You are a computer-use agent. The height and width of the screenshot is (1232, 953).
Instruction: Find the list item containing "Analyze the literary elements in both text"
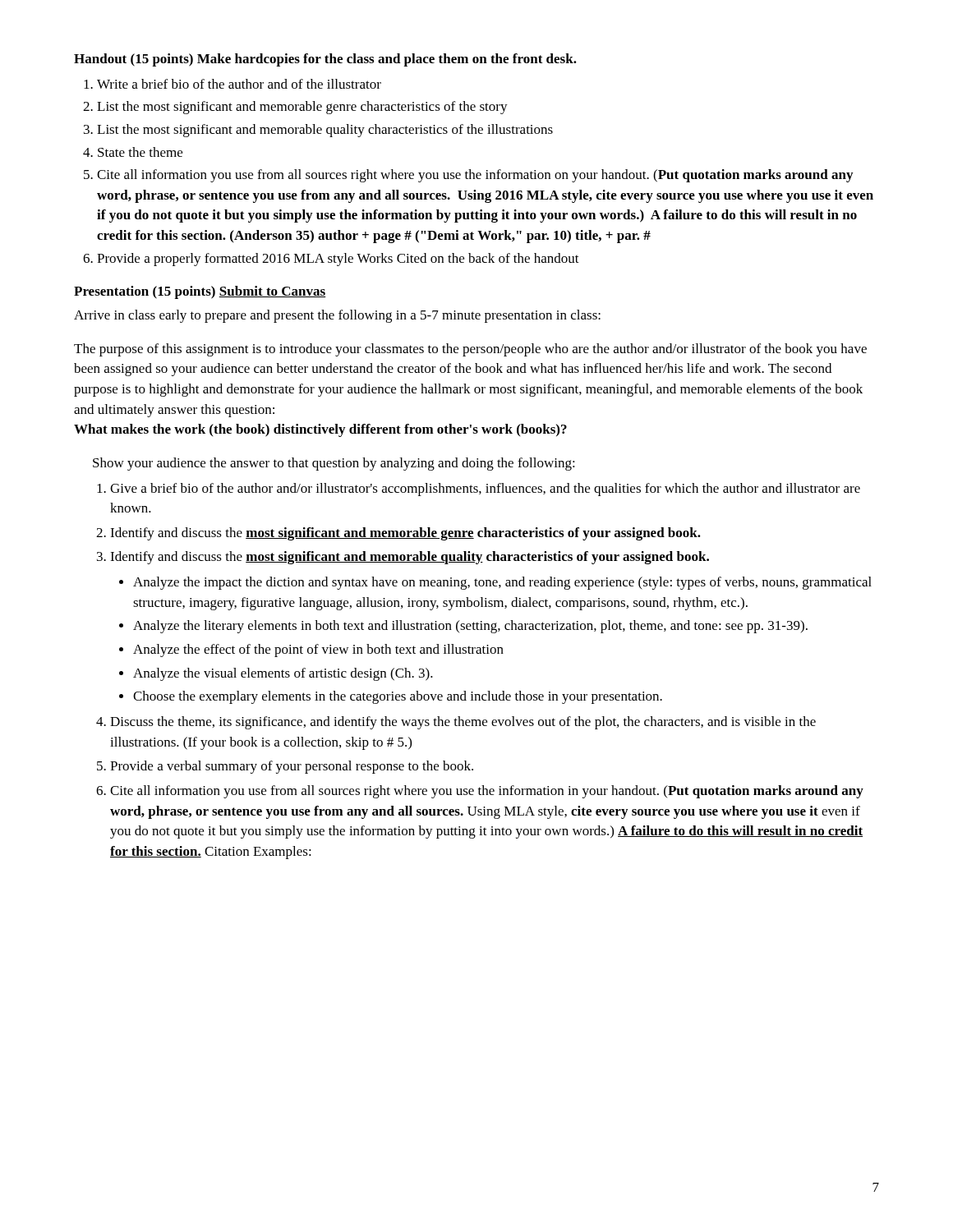click(x=471, y=626)
